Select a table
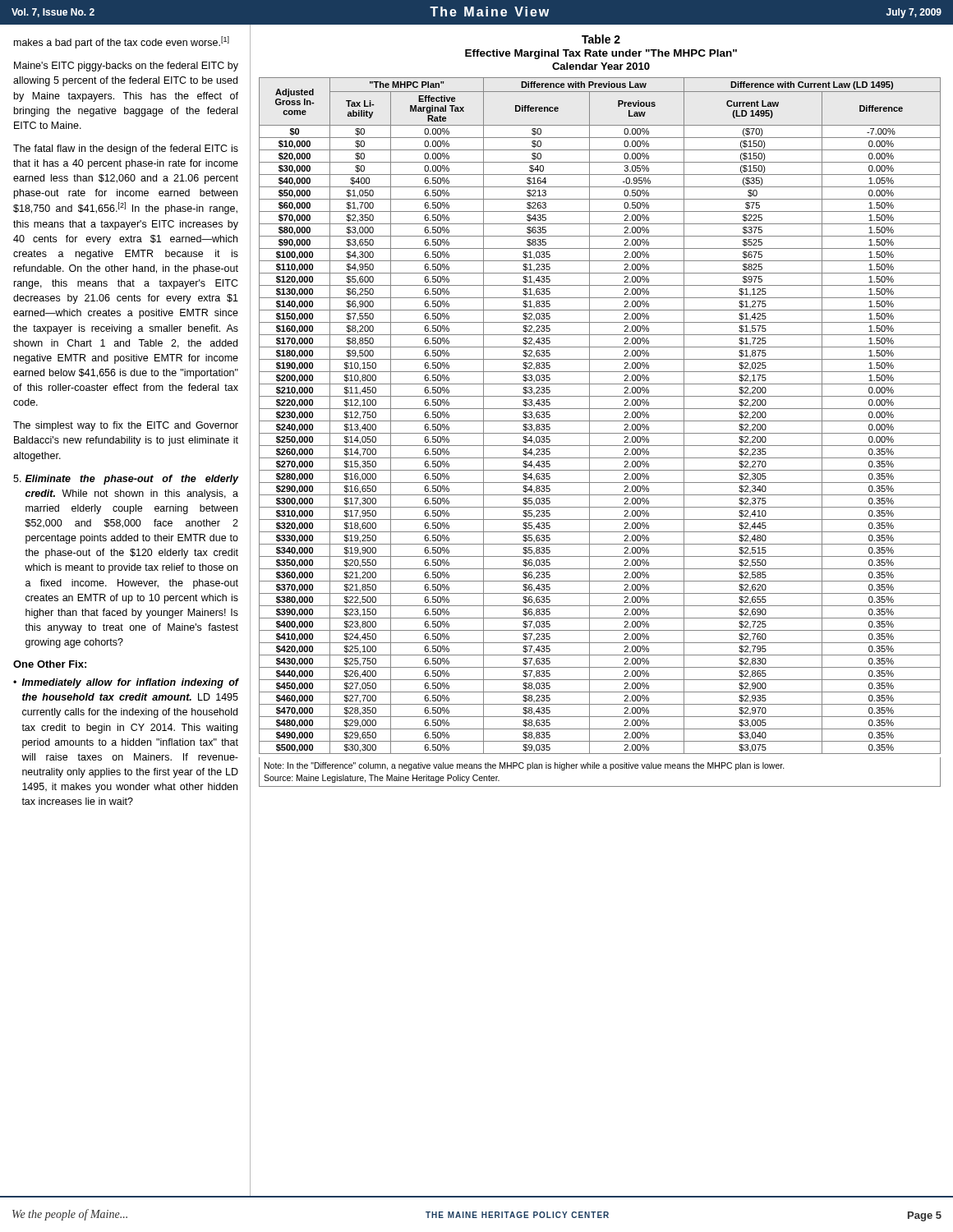The height and width of the screenshot is (1232, 953). tap(600, 432)
